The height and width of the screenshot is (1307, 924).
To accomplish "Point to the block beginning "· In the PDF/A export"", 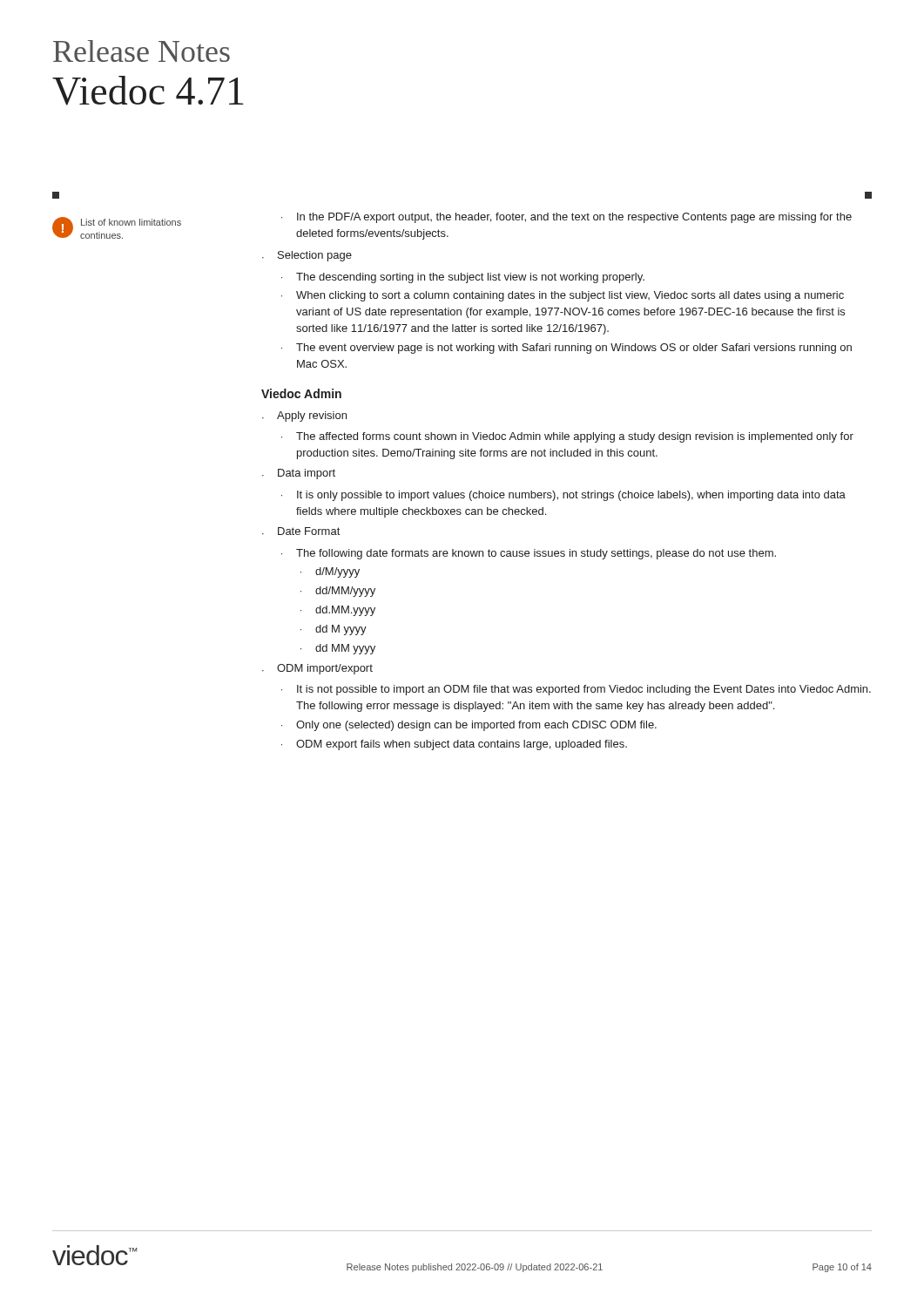I will 576,226.
